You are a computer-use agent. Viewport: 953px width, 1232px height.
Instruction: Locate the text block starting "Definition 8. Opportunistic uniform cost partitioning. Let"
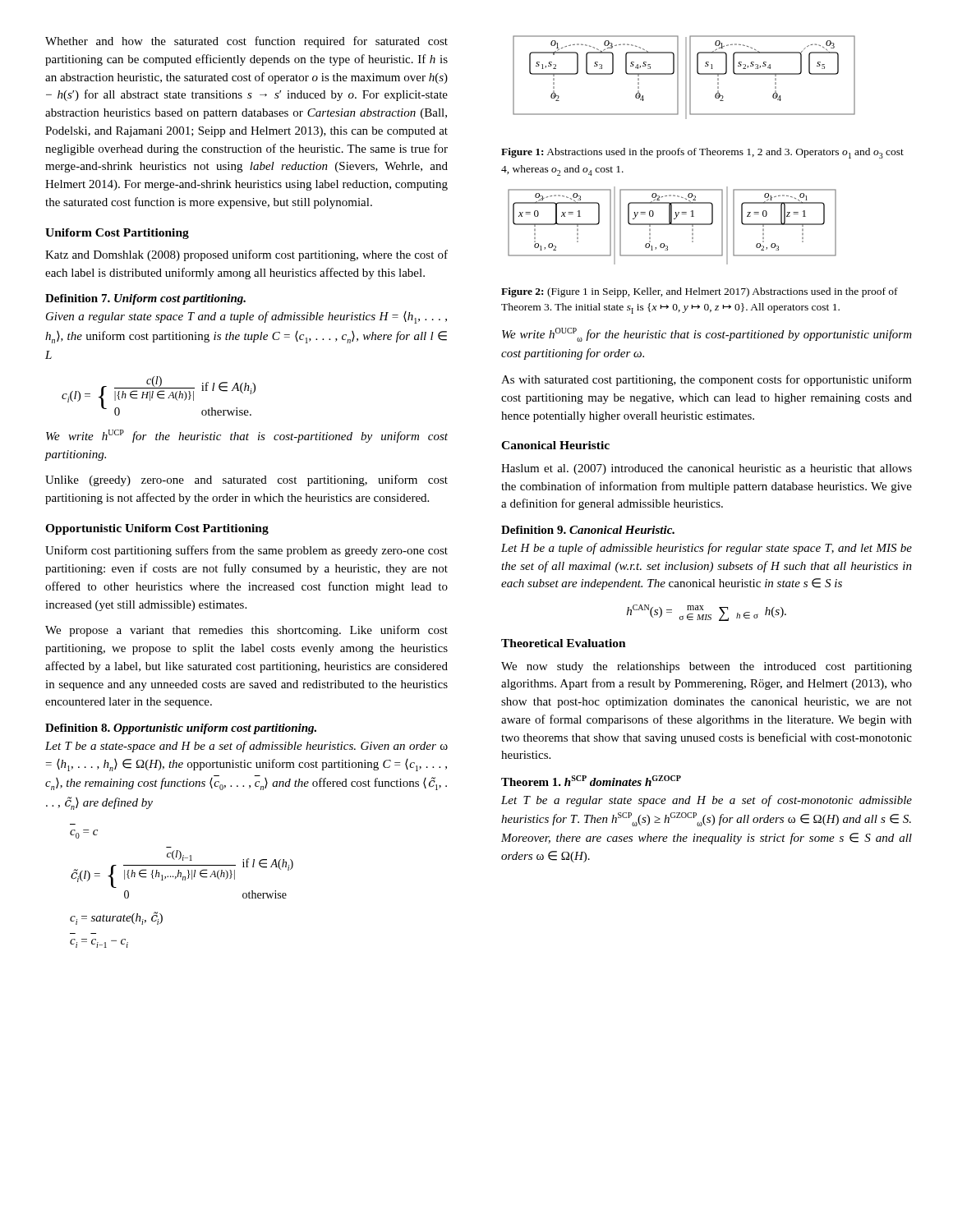246,766
